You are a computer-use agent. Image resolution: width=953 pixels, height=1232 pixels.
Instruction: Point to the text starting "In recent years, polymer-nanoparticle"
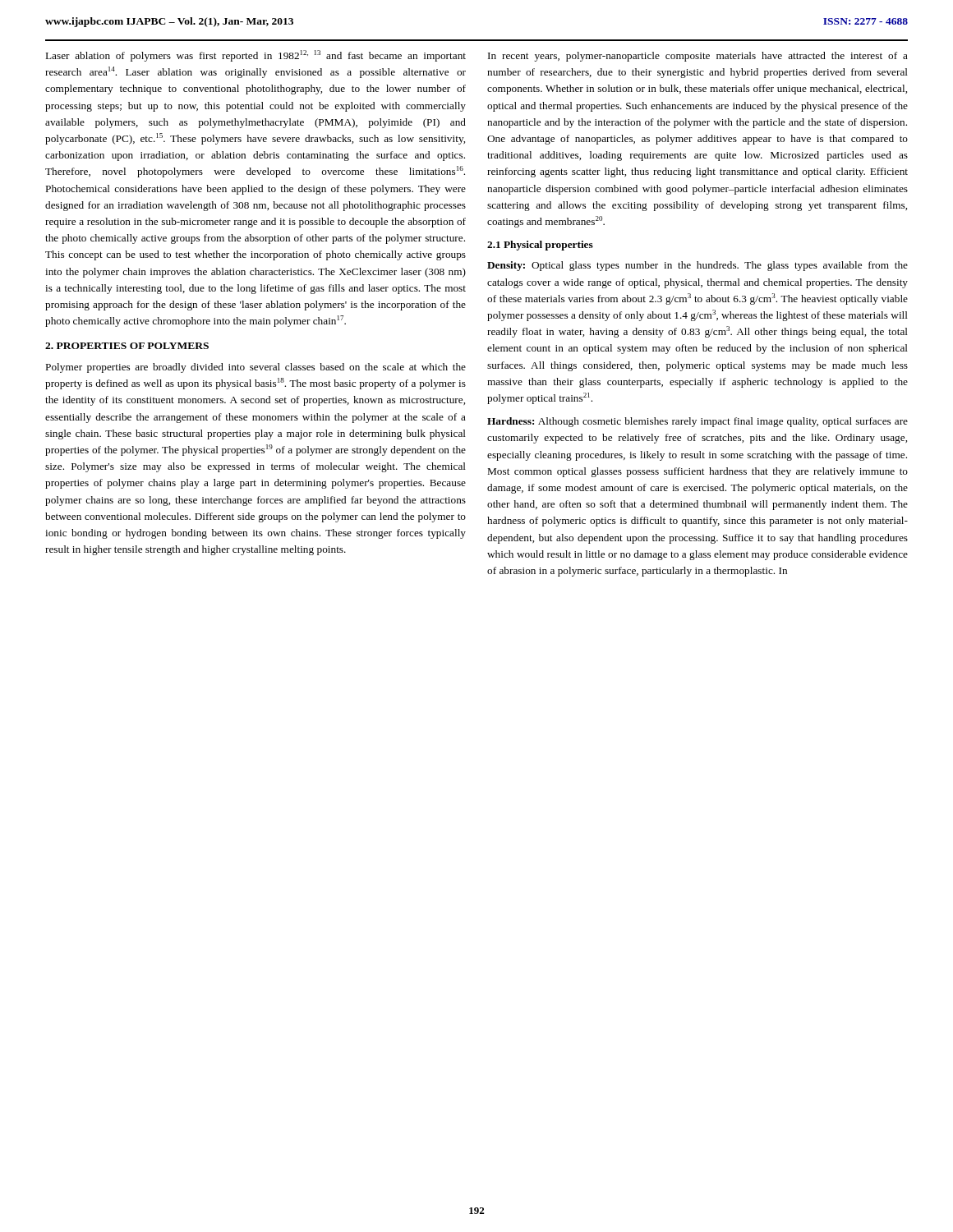pyautogui.click(x=698, y=139)
